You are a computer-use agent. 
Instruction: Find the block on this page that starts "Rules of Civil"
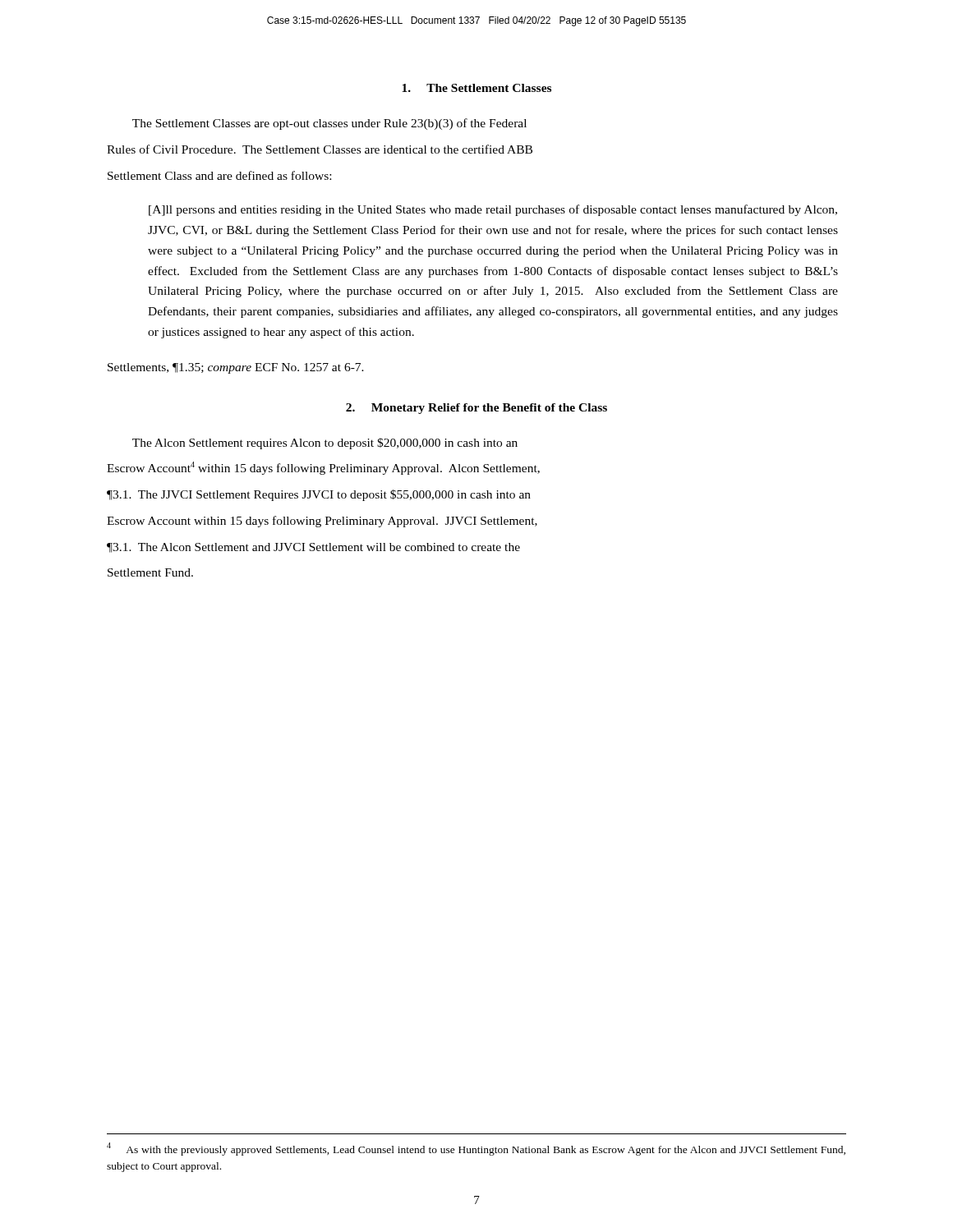click(320, 149)
